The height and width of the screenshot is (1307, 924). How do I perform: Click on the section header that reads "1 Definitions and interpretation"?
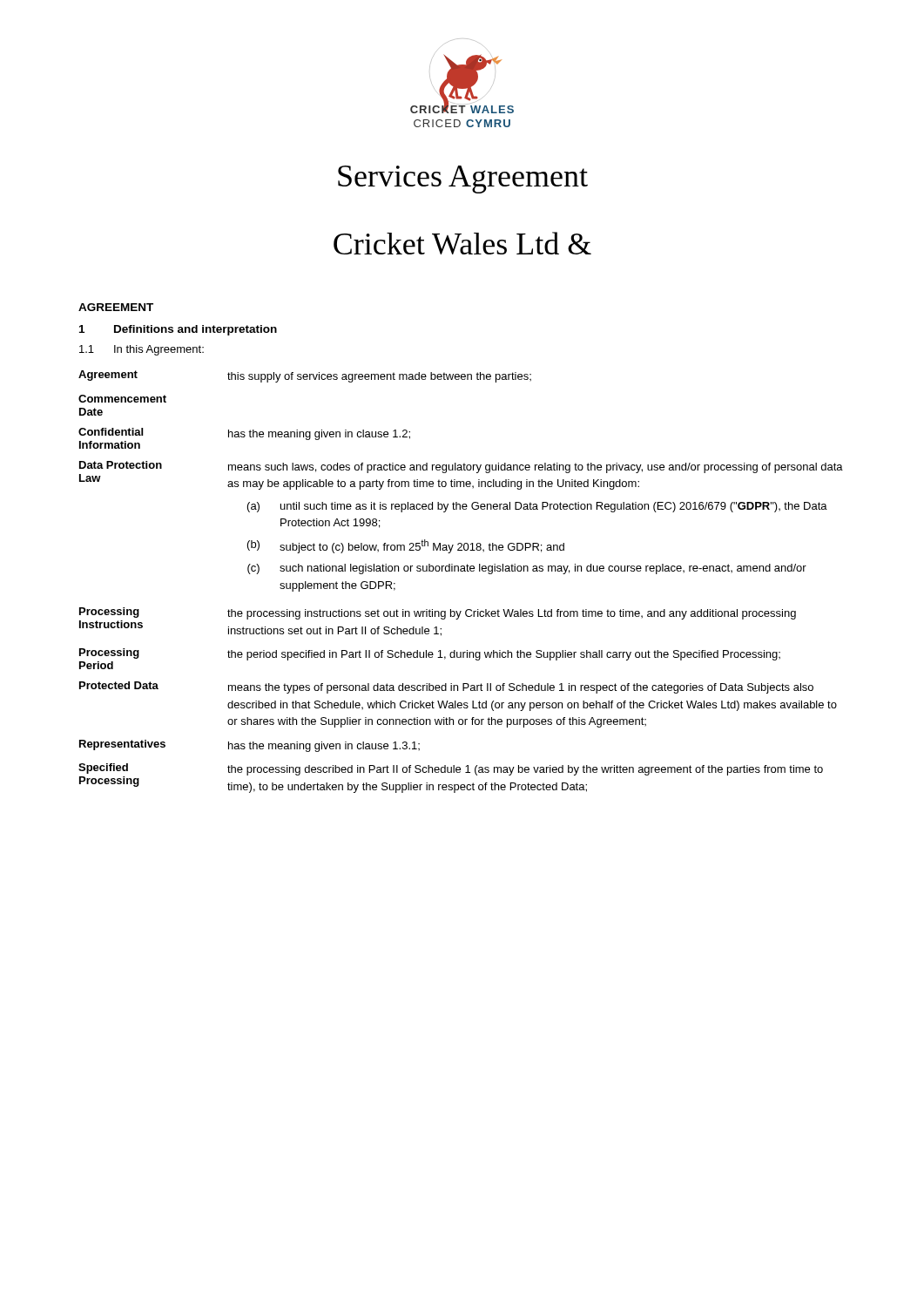178,329
